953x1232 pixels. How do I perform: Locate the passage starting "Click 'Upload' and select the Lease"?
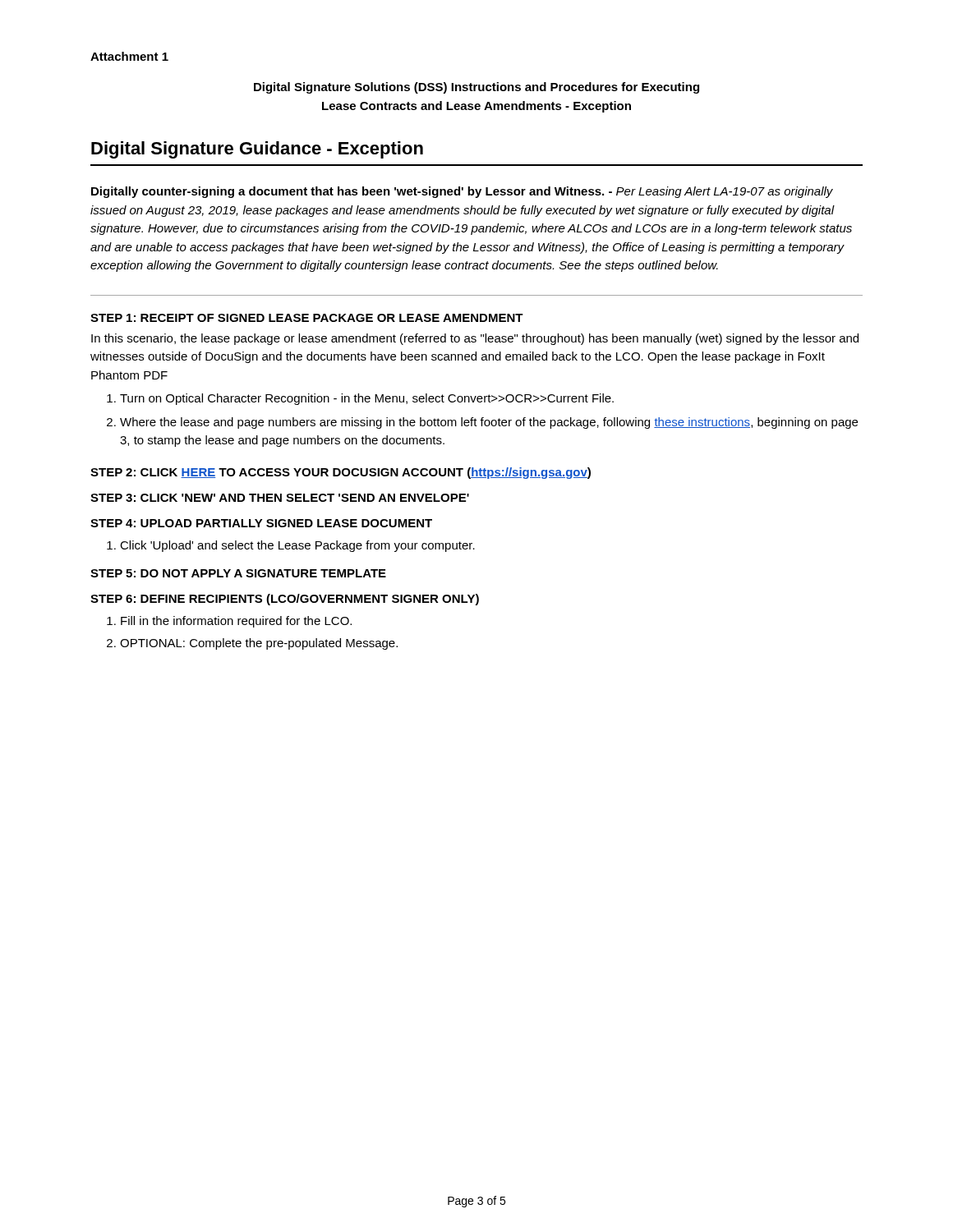tap(298, 545)
